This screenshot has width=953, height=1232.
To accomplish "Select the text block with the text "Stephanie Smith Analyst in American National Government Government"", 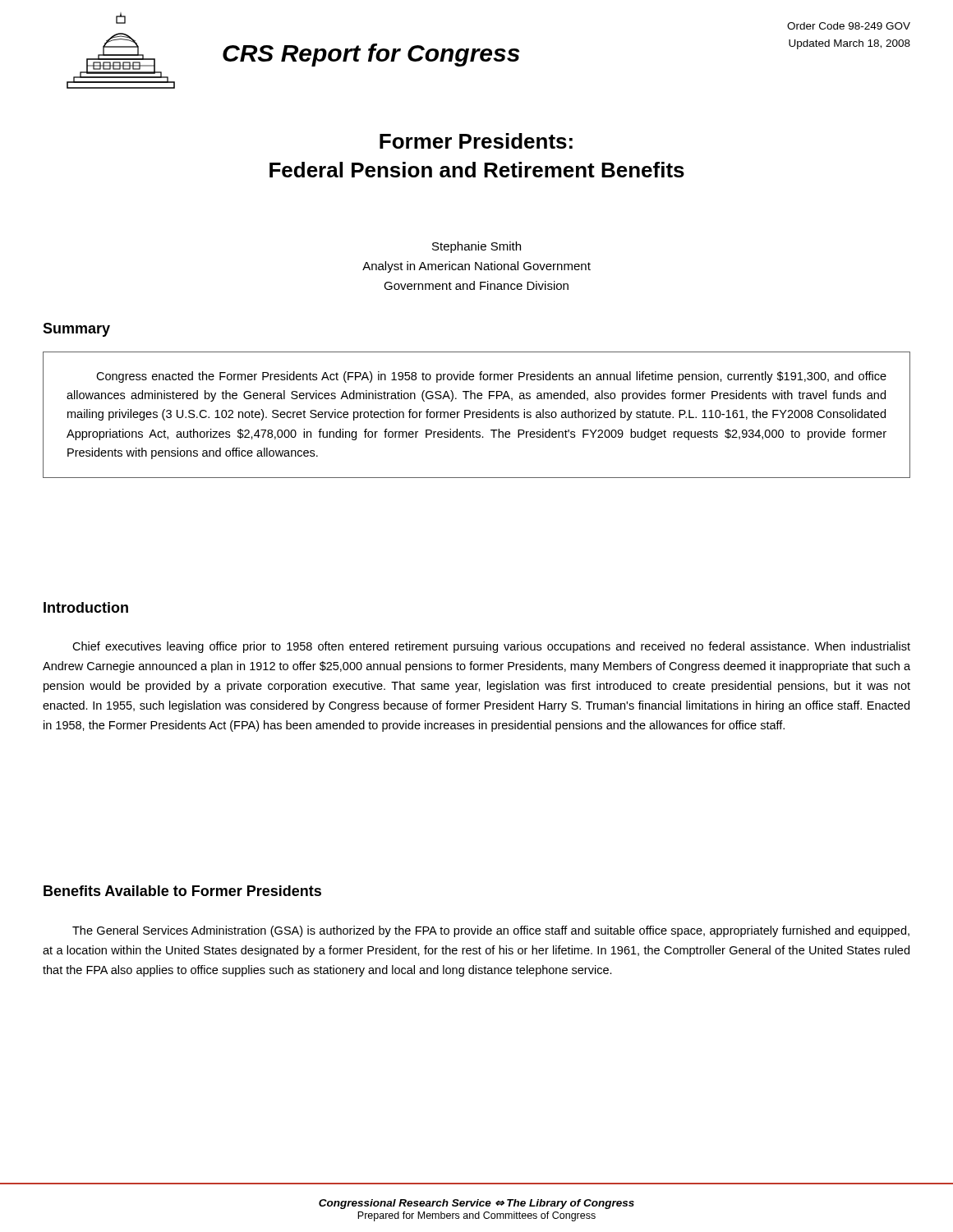I will (476, 266).
